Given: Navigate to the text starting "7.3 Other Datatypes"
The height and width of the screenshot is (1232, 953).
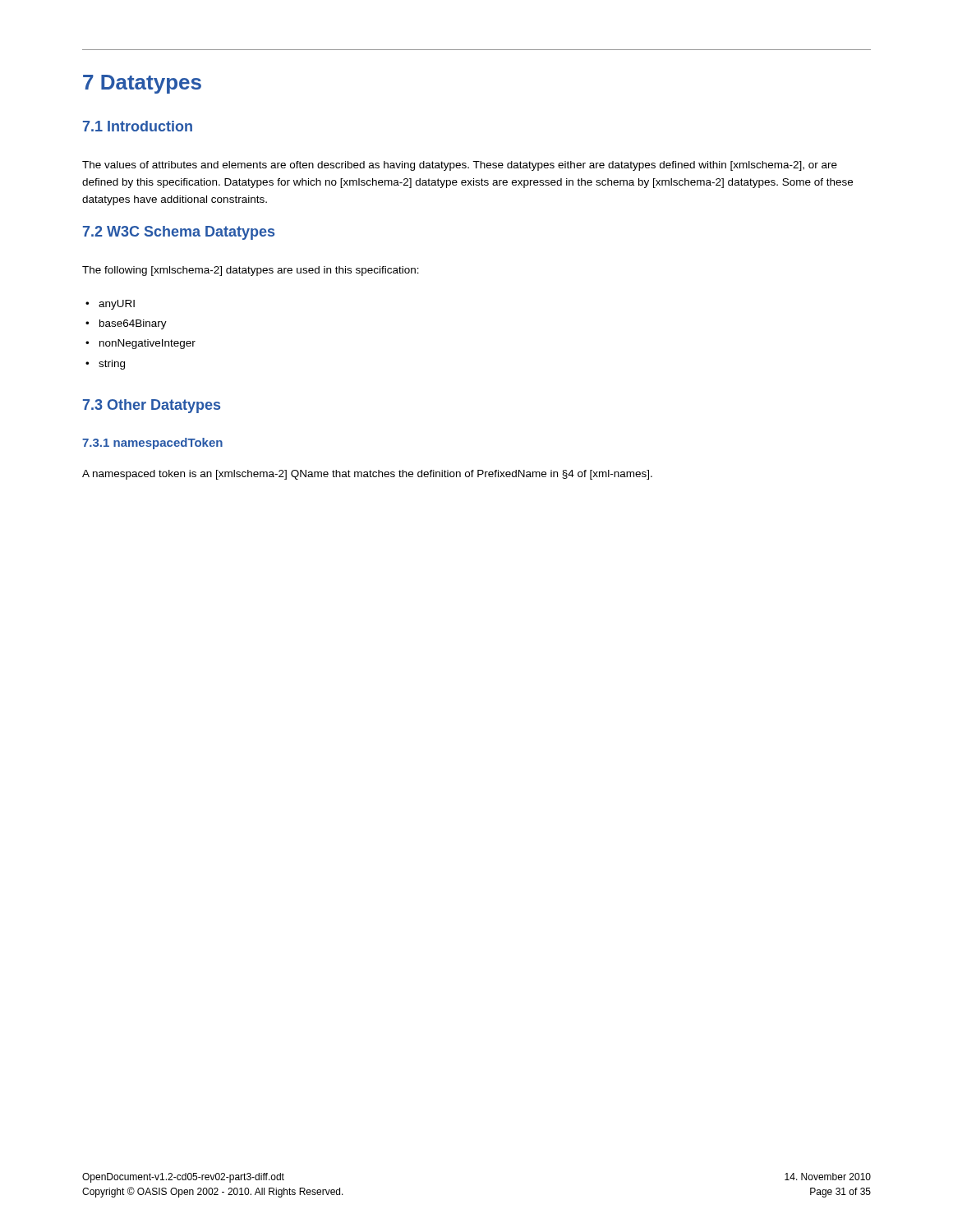Looking at the screenshot, I should (x=152, y=406).
